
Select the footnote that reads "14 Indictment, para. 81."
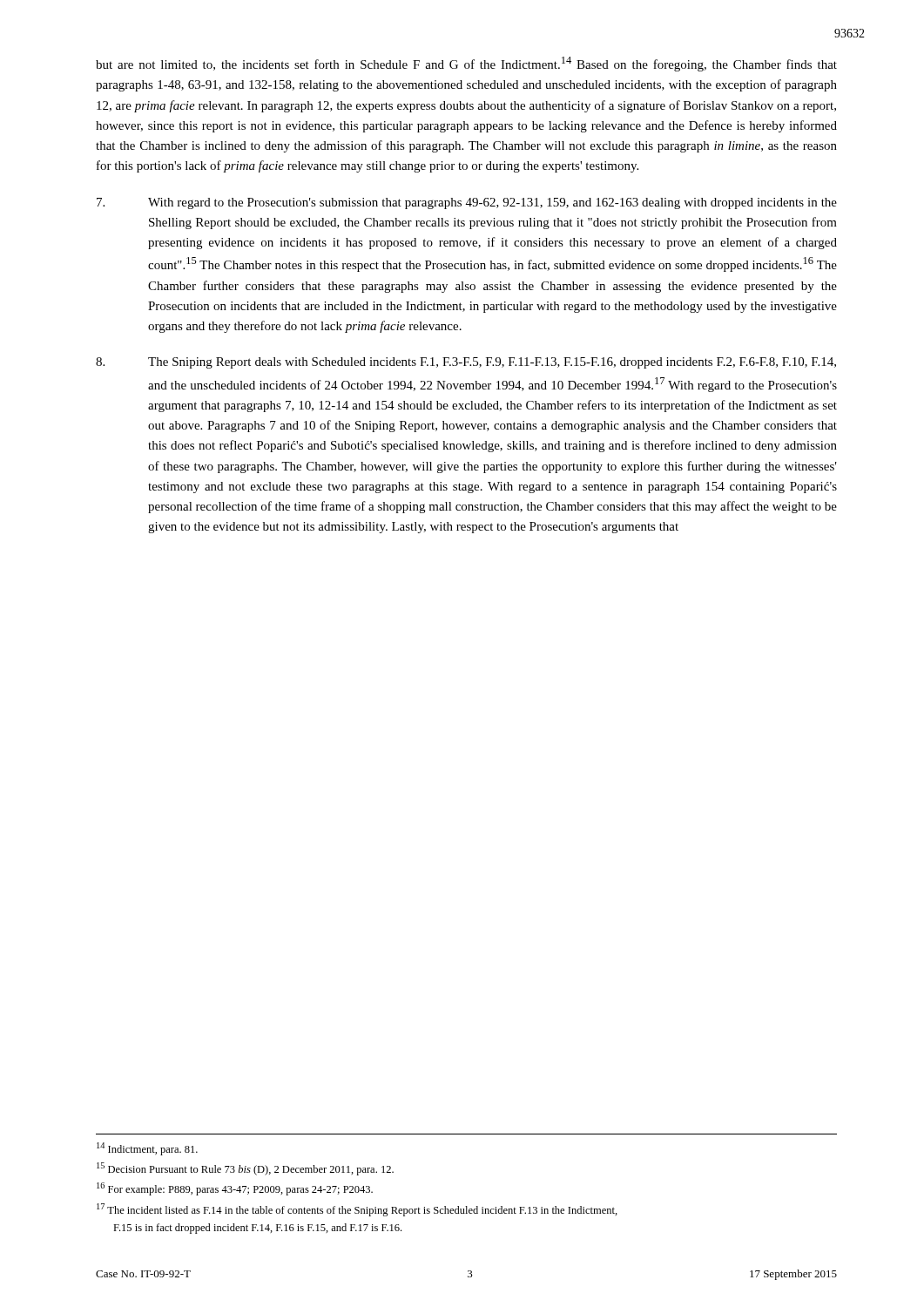[147, 1148]
